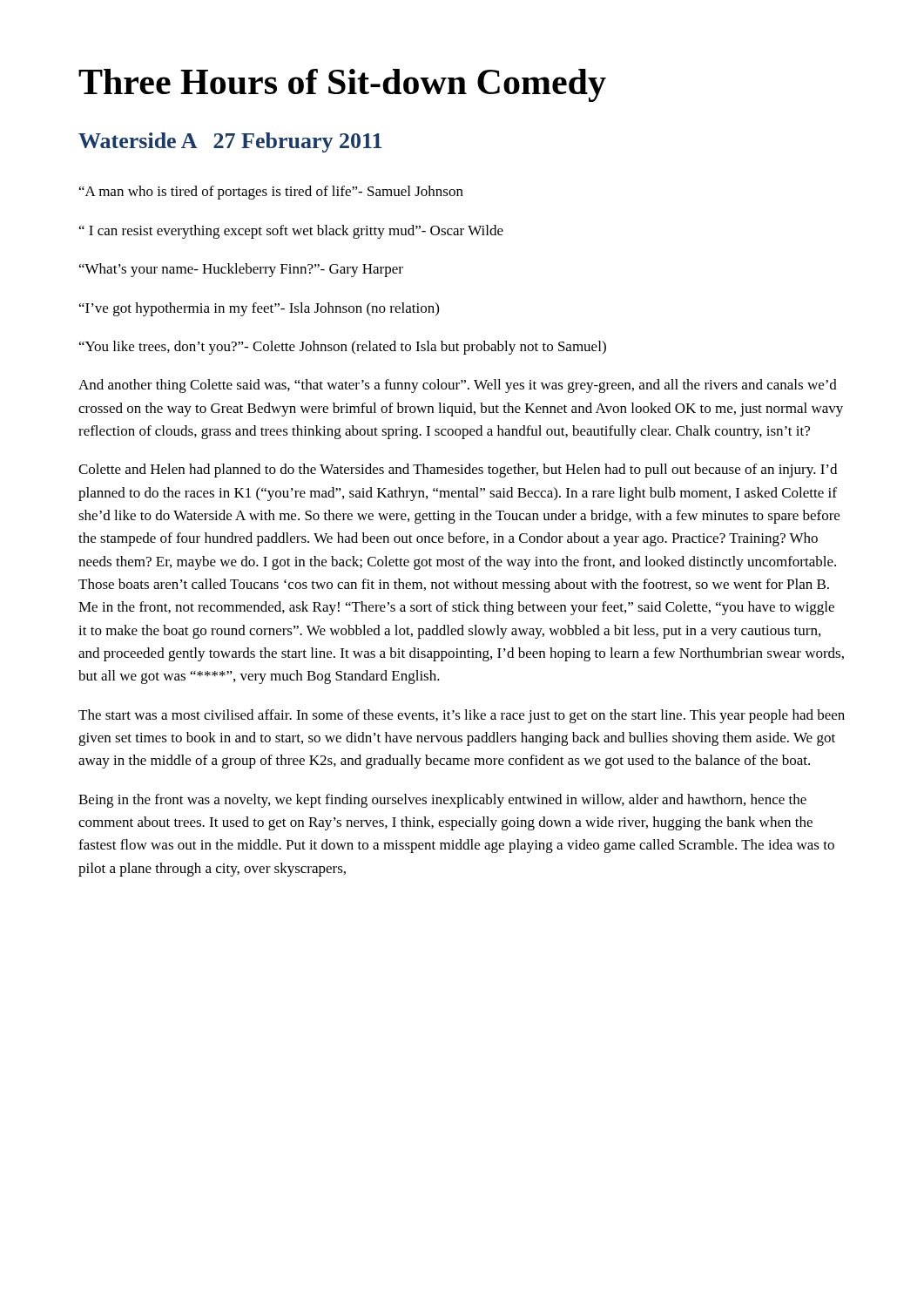Viewport: 924px width, 1307px height.
Task: Find the text starting "Waterside A 27 February 2011"
Action: tap(230, 142)
